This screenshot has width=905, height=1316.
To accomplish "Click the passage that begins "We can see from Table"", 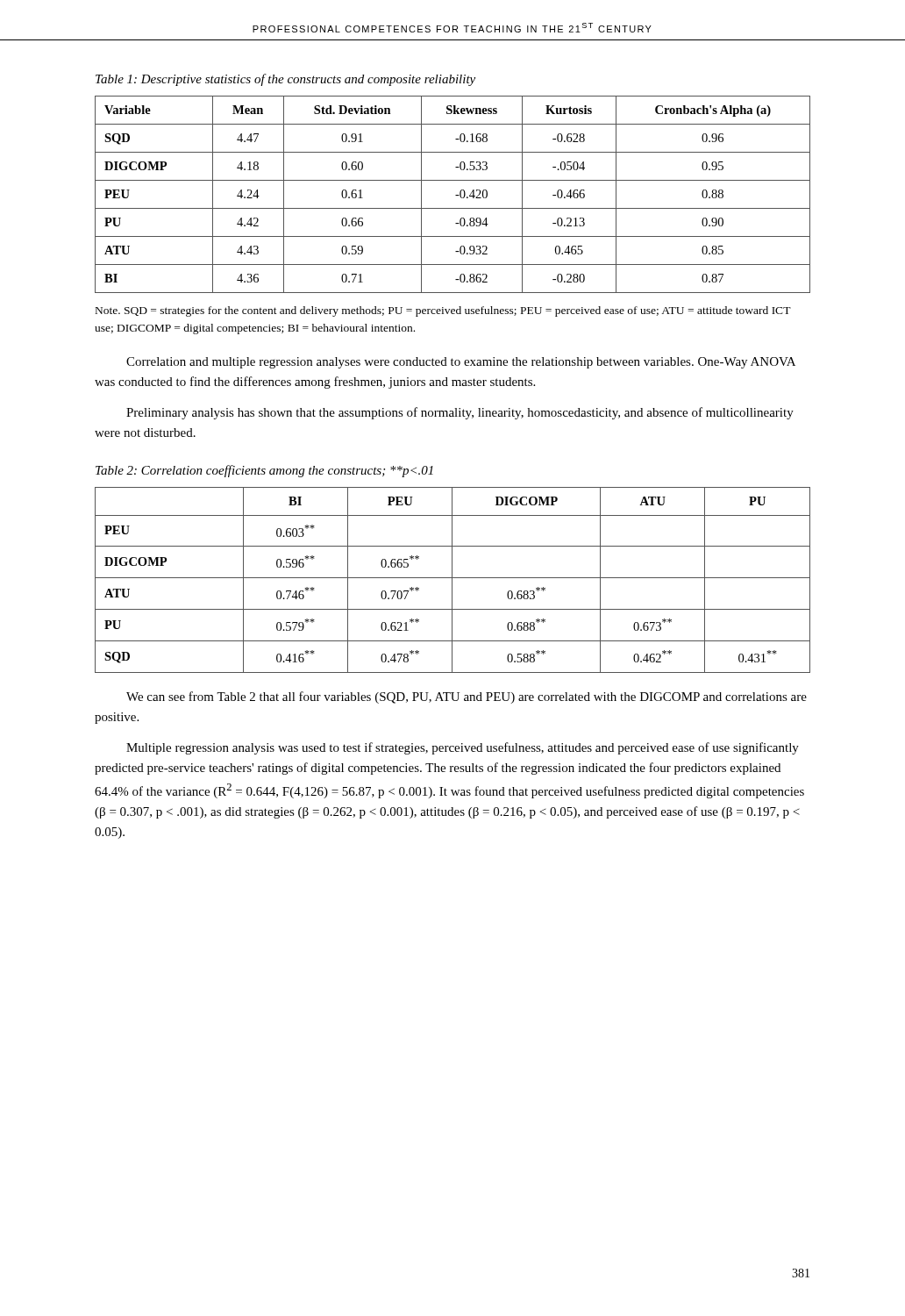I will pyautogui.click(x=451, y=706).
